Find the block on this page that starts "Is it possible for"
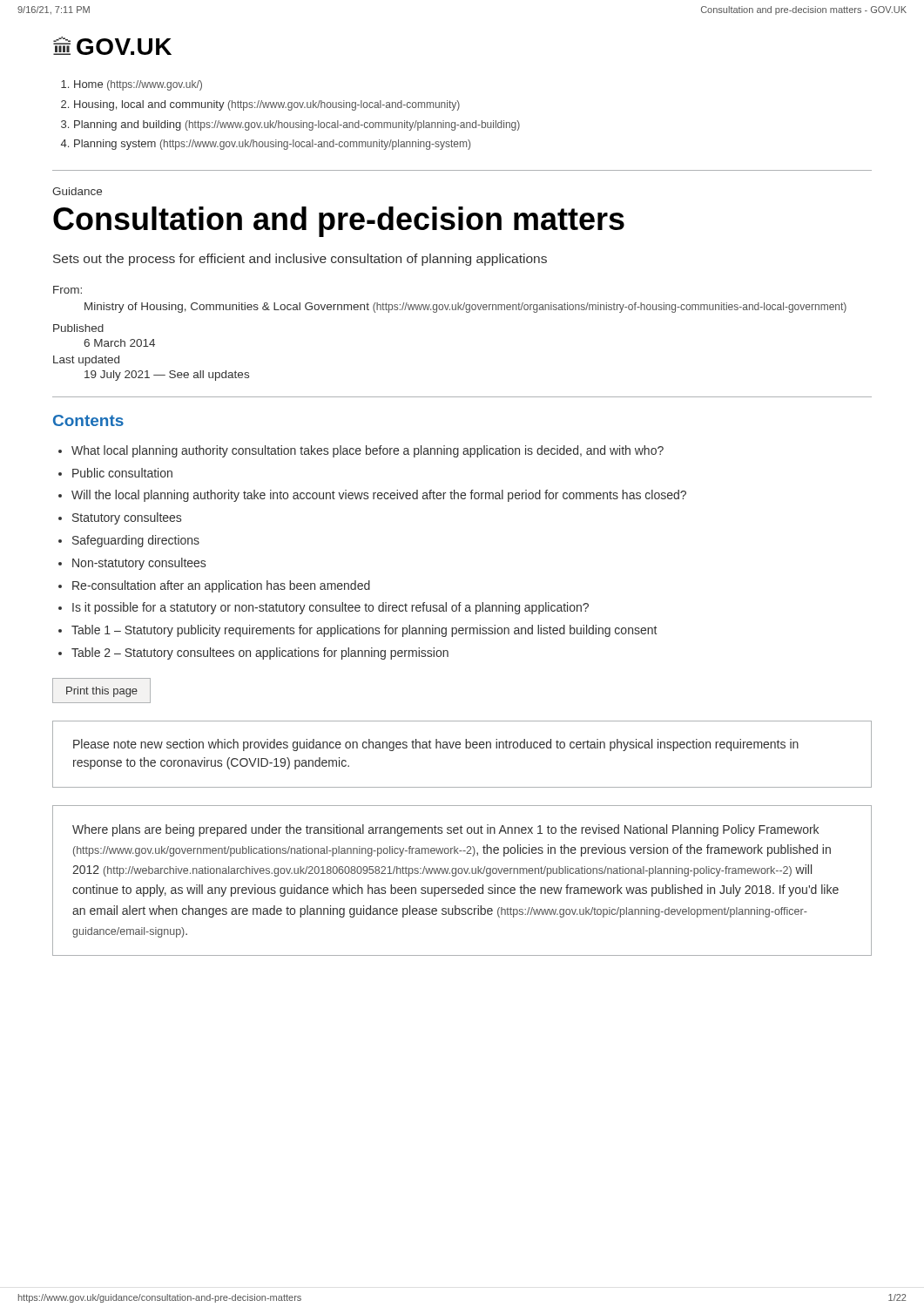 click(330, 608)
